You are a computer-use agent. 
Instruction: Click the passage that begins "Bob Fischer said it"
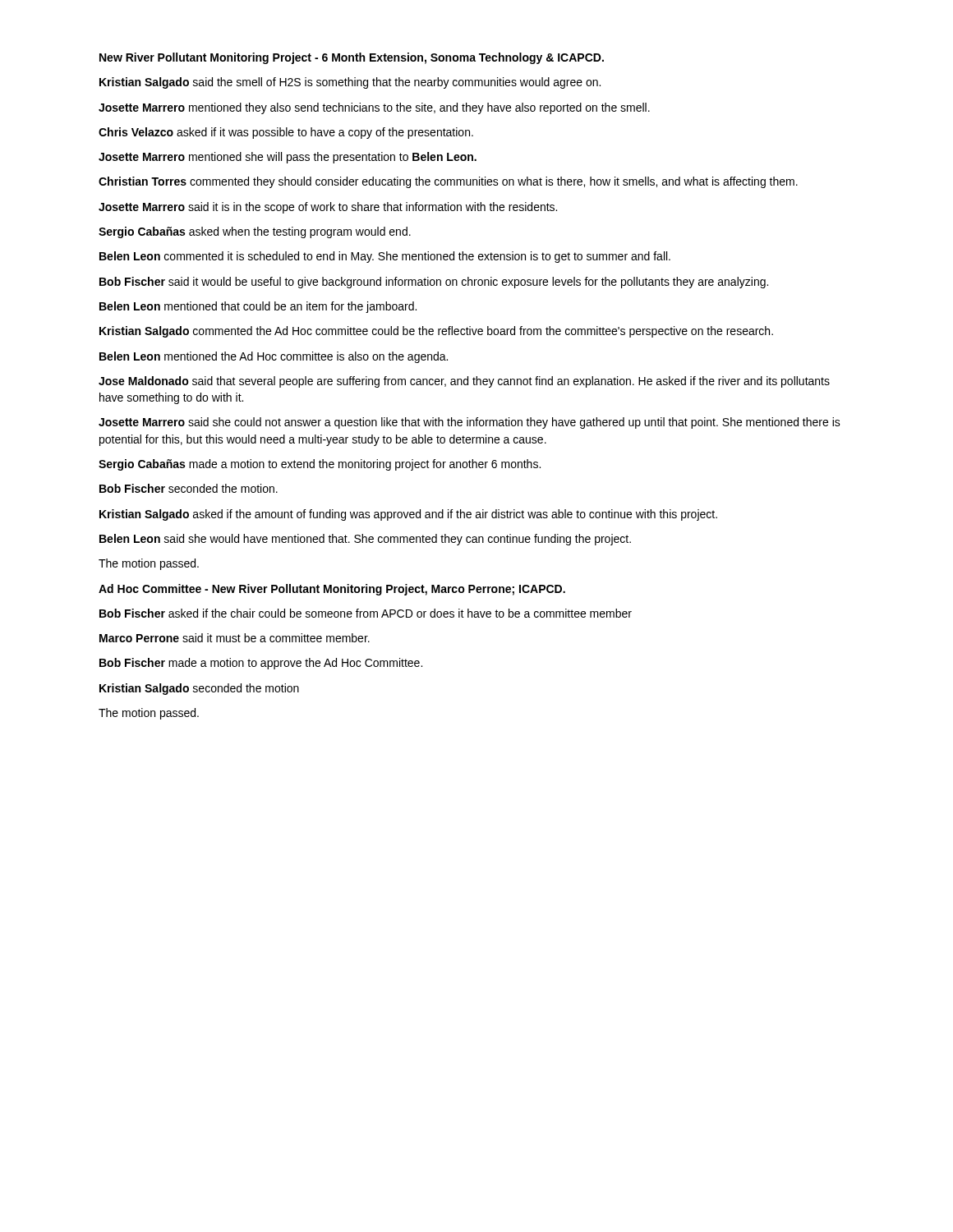point(434,281)
